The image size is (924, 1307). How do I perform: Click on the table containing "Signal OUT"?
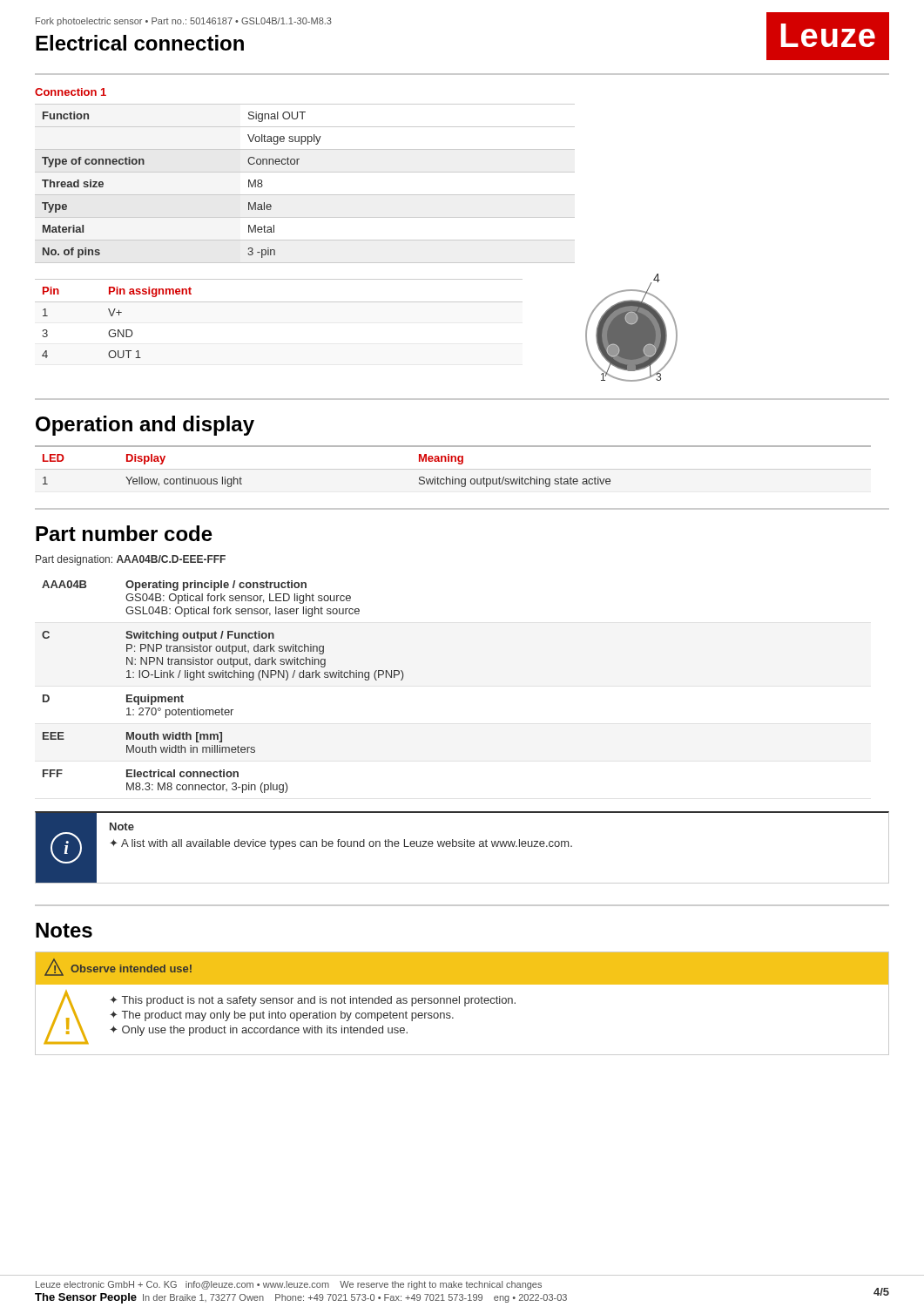tap(462, 183)
